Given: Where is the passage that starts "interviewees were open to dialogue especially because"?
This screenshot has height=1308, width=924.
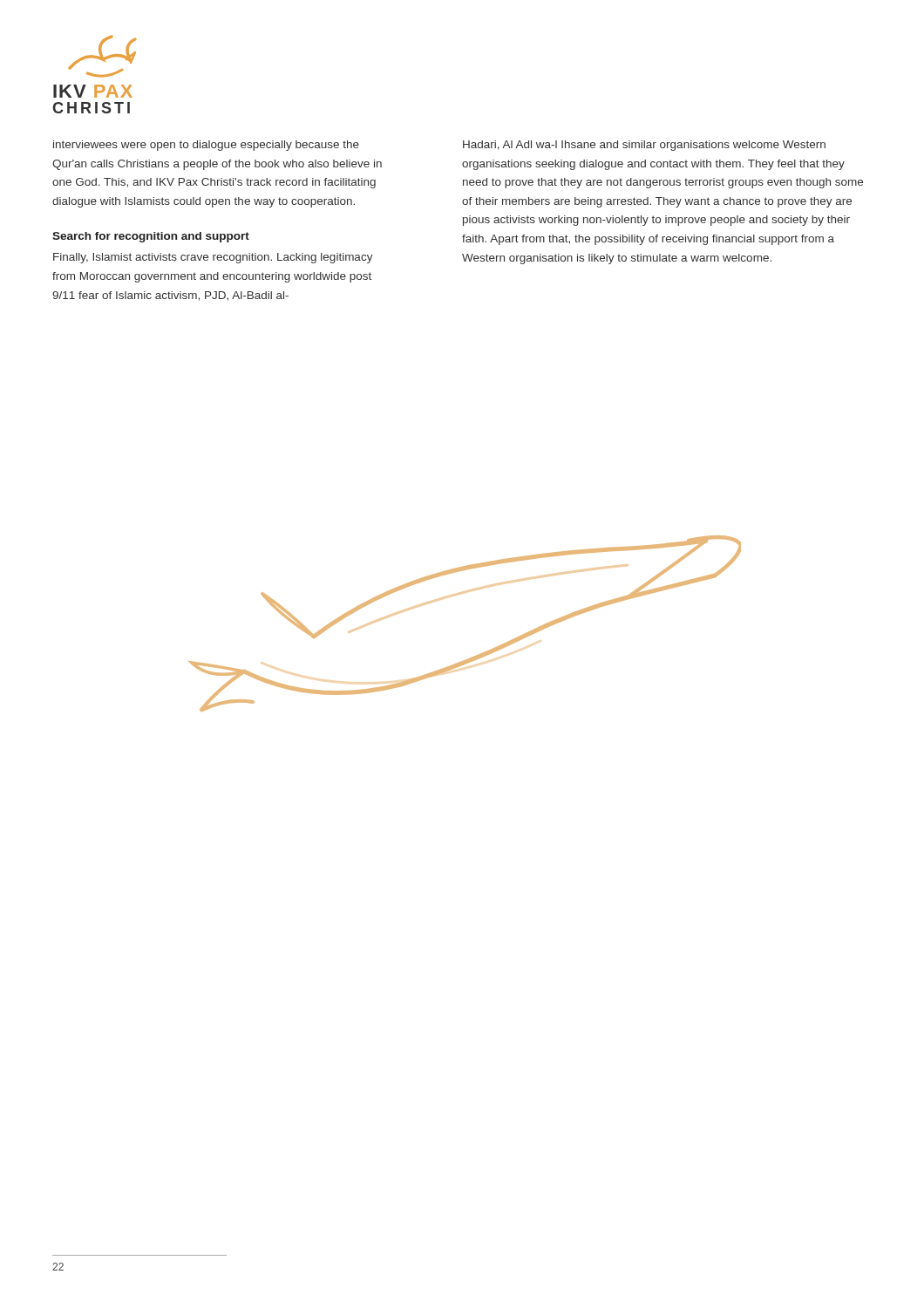Looking at the screenshot, I should [x=217, y=173].
